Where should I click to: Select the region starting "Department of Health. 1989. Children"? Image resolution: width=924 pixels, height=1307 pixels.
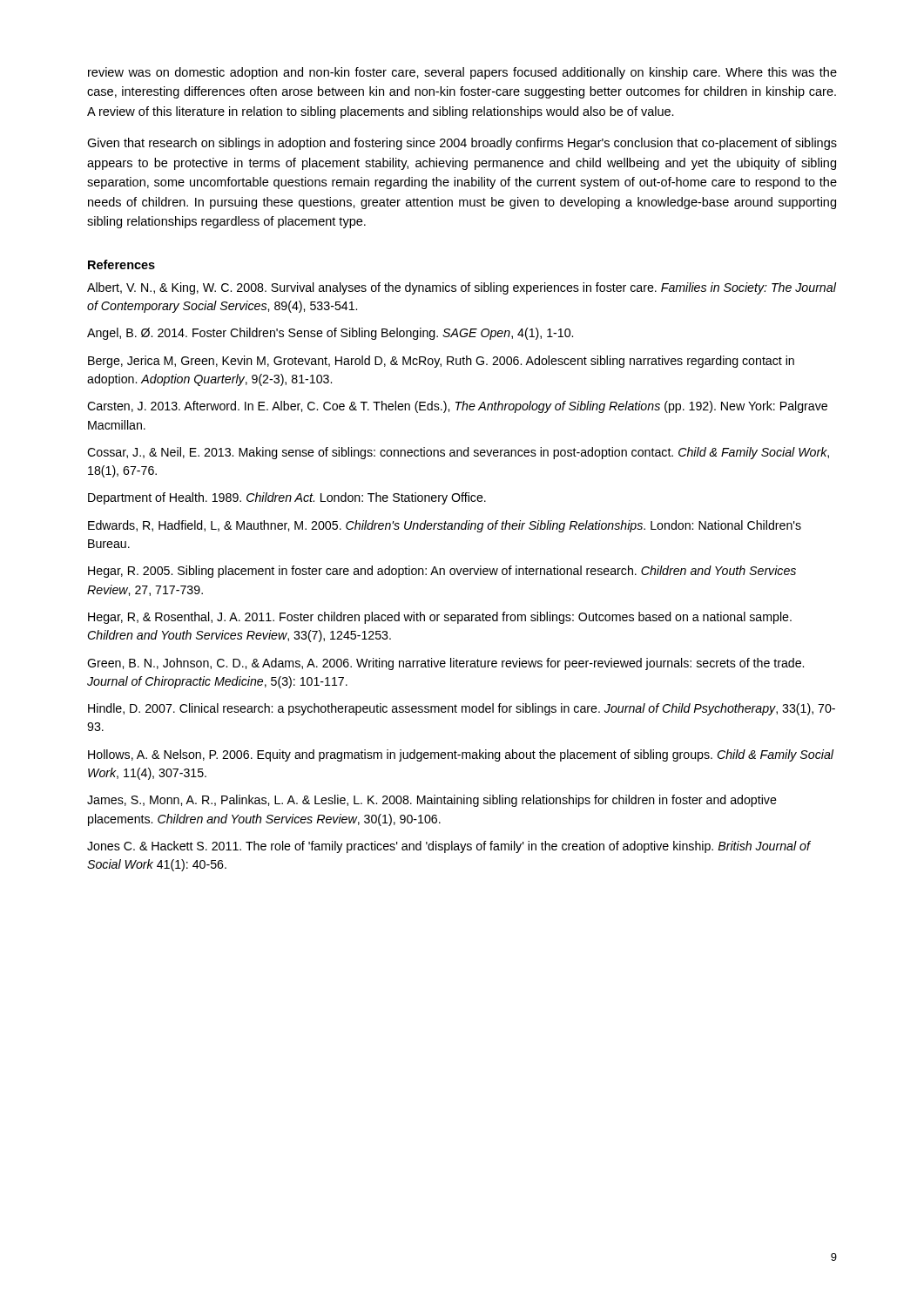287,498
